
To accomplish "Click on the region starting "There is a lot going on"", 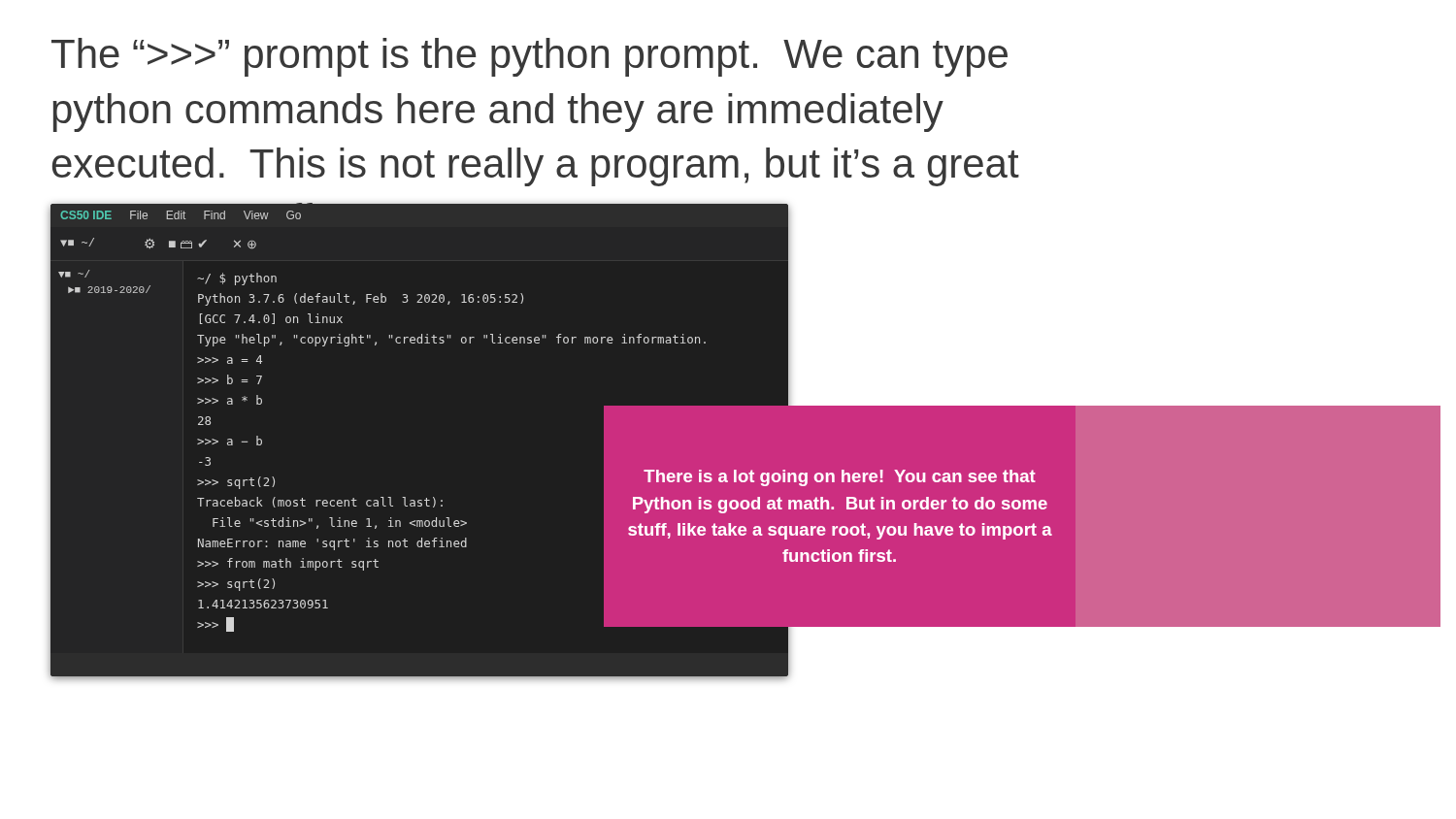I will (840, 516).
